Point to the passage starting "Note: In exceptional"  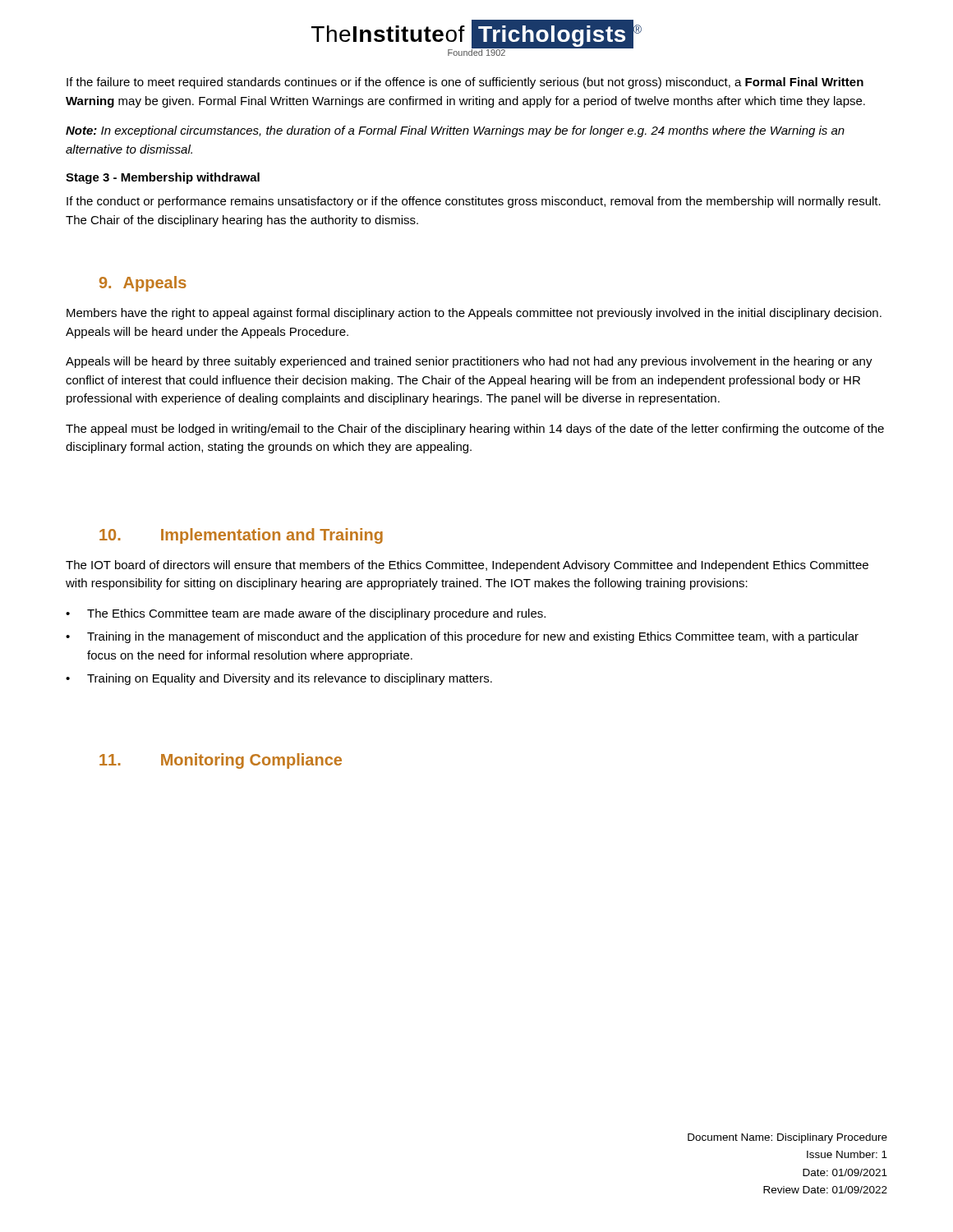455,139
